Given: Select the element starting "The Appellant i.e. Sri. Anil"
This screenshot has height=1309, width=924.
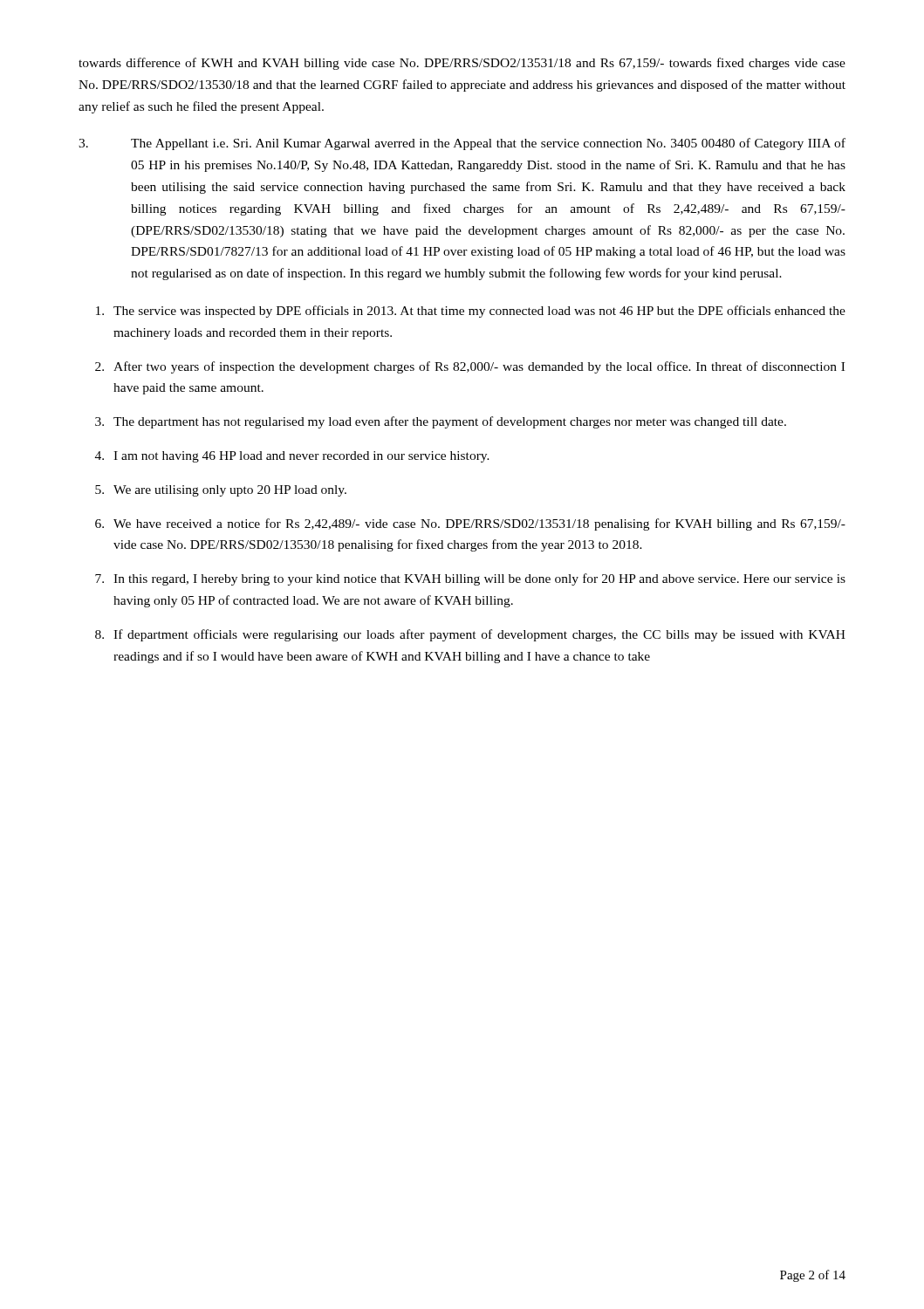Looking at the screenshot, I should 462,209.
